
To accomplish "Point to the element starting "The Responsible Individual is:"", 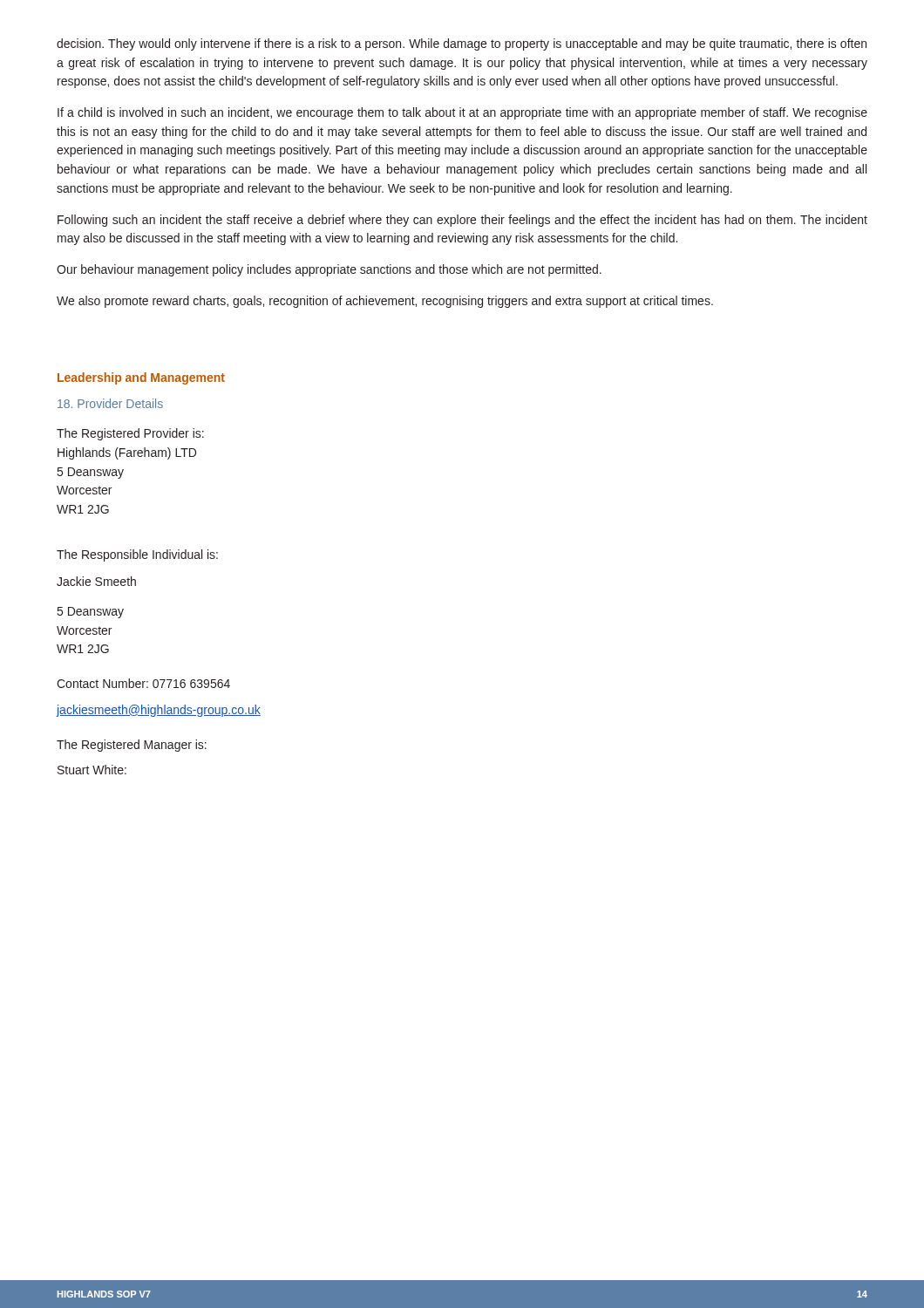I will click(137, 555).
